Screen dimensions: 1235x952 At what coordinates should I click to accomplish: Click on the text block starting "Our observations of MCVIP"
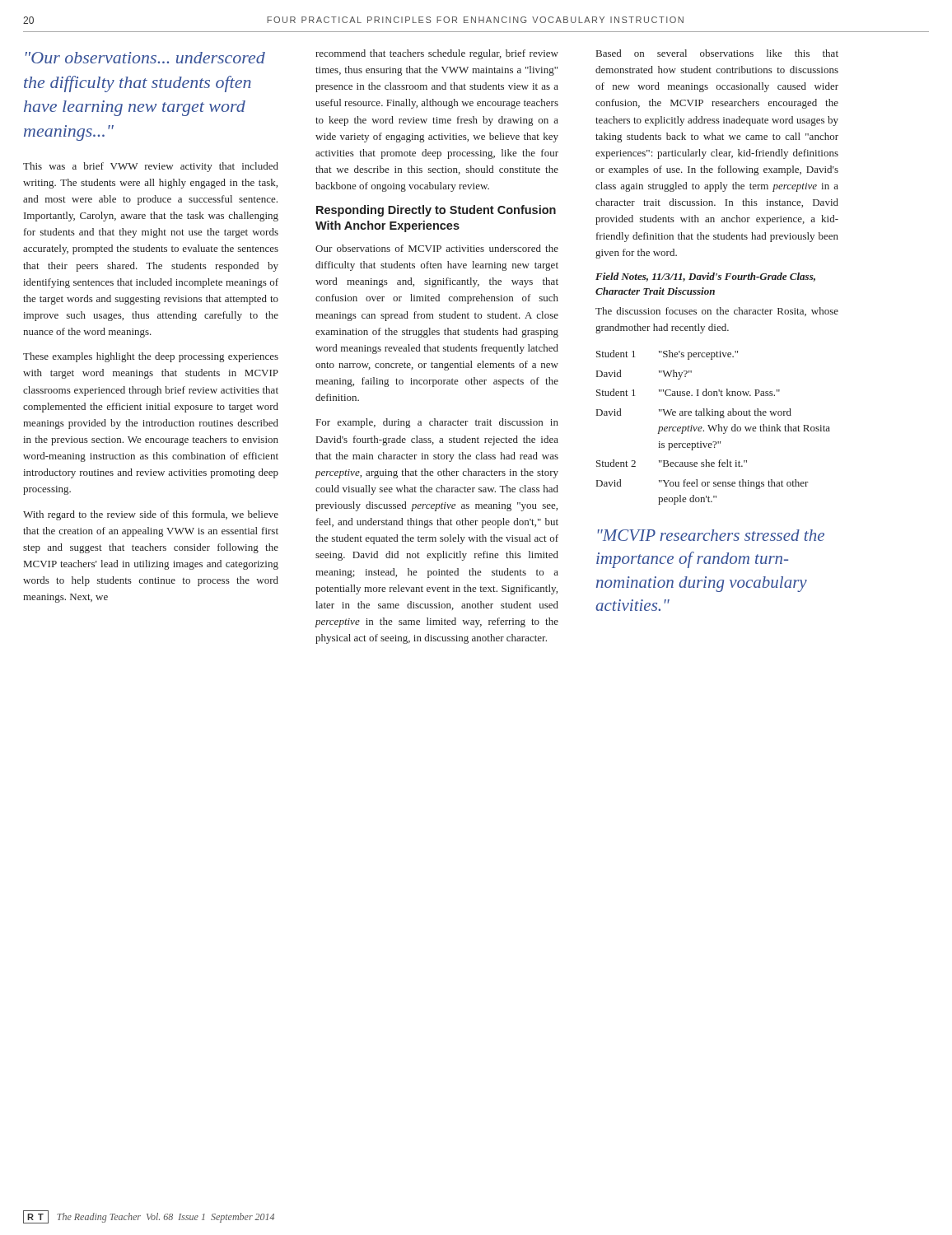tap(437, 323)
